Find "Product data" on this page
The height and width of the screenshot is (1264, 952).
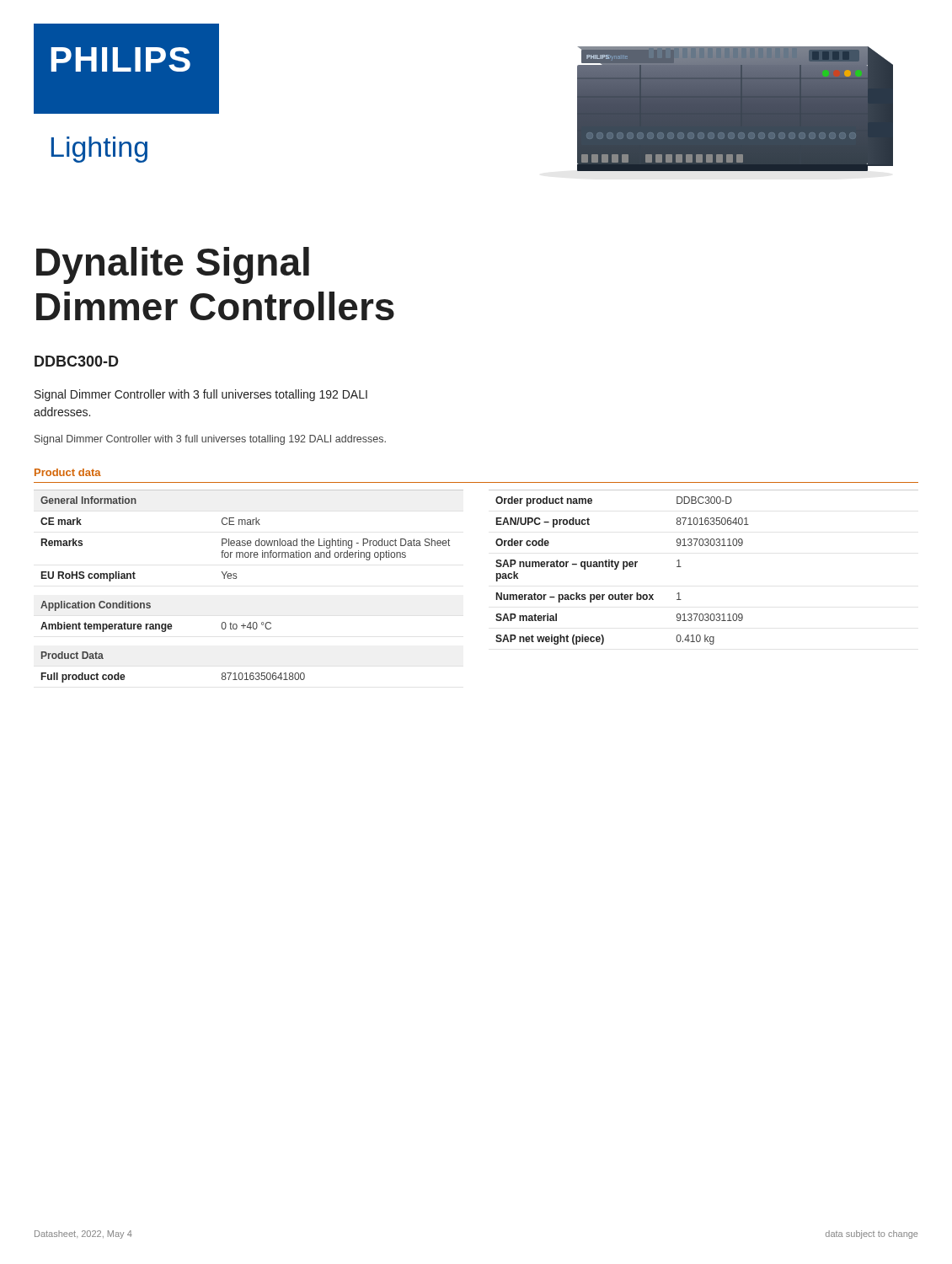click(67, 472)
